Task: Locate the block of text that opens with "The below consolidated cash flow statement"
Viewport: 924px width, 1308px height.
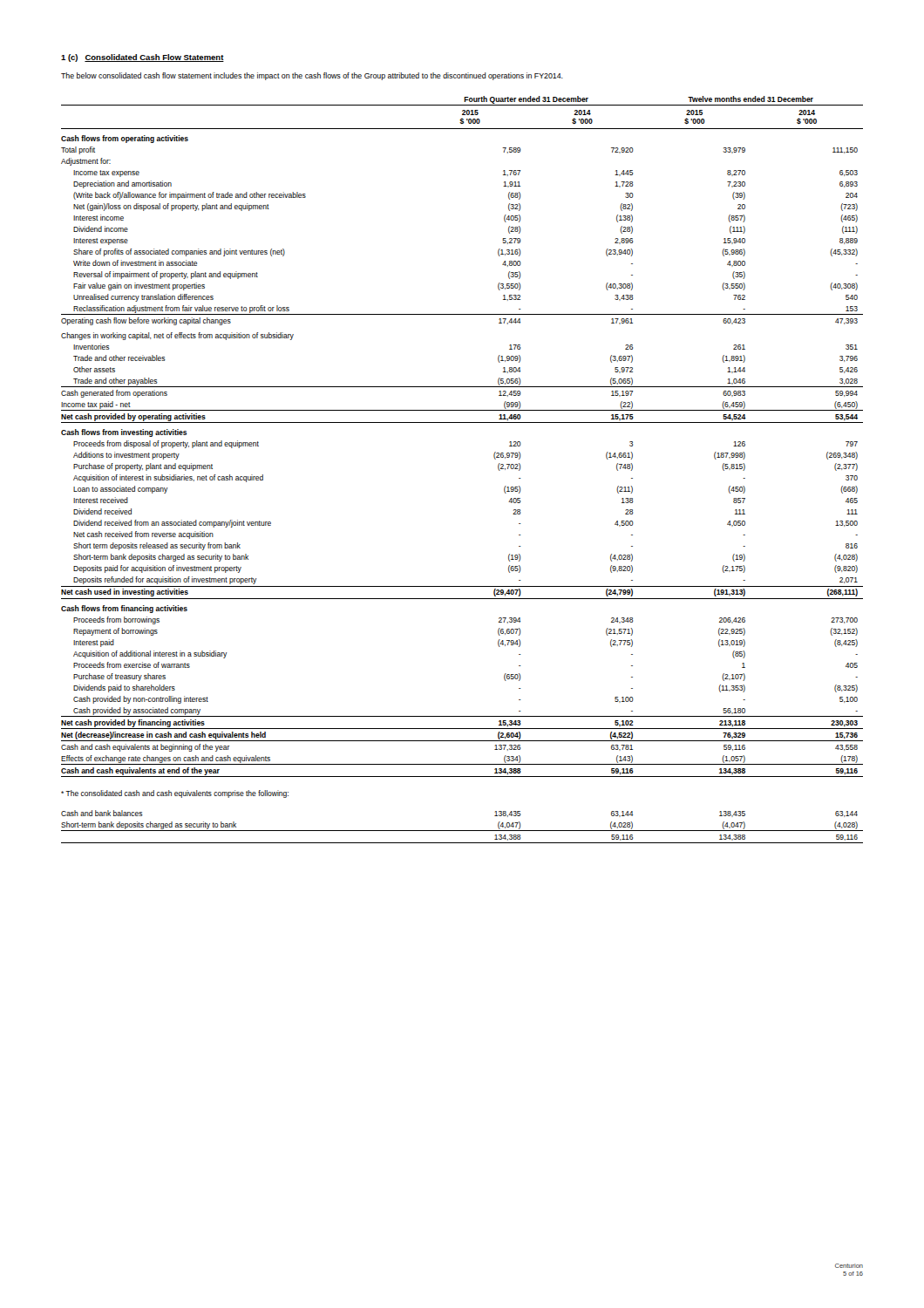Action: (312, 76)
